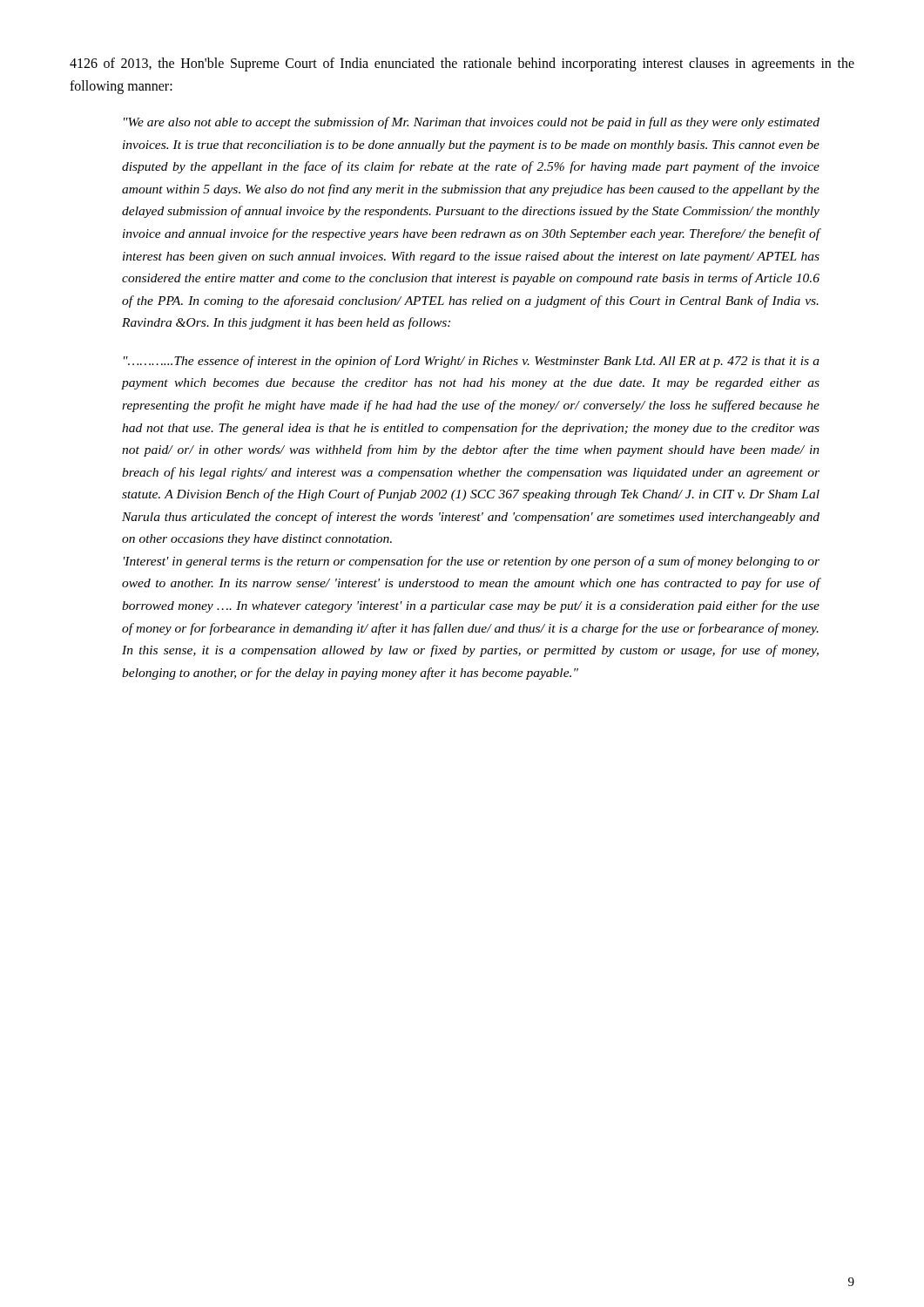The width and height of the screenshot is (924, 1307).
Task: Locate the text block that reads ""We are also not able to accept the"
Action: (x=471, y=222)
